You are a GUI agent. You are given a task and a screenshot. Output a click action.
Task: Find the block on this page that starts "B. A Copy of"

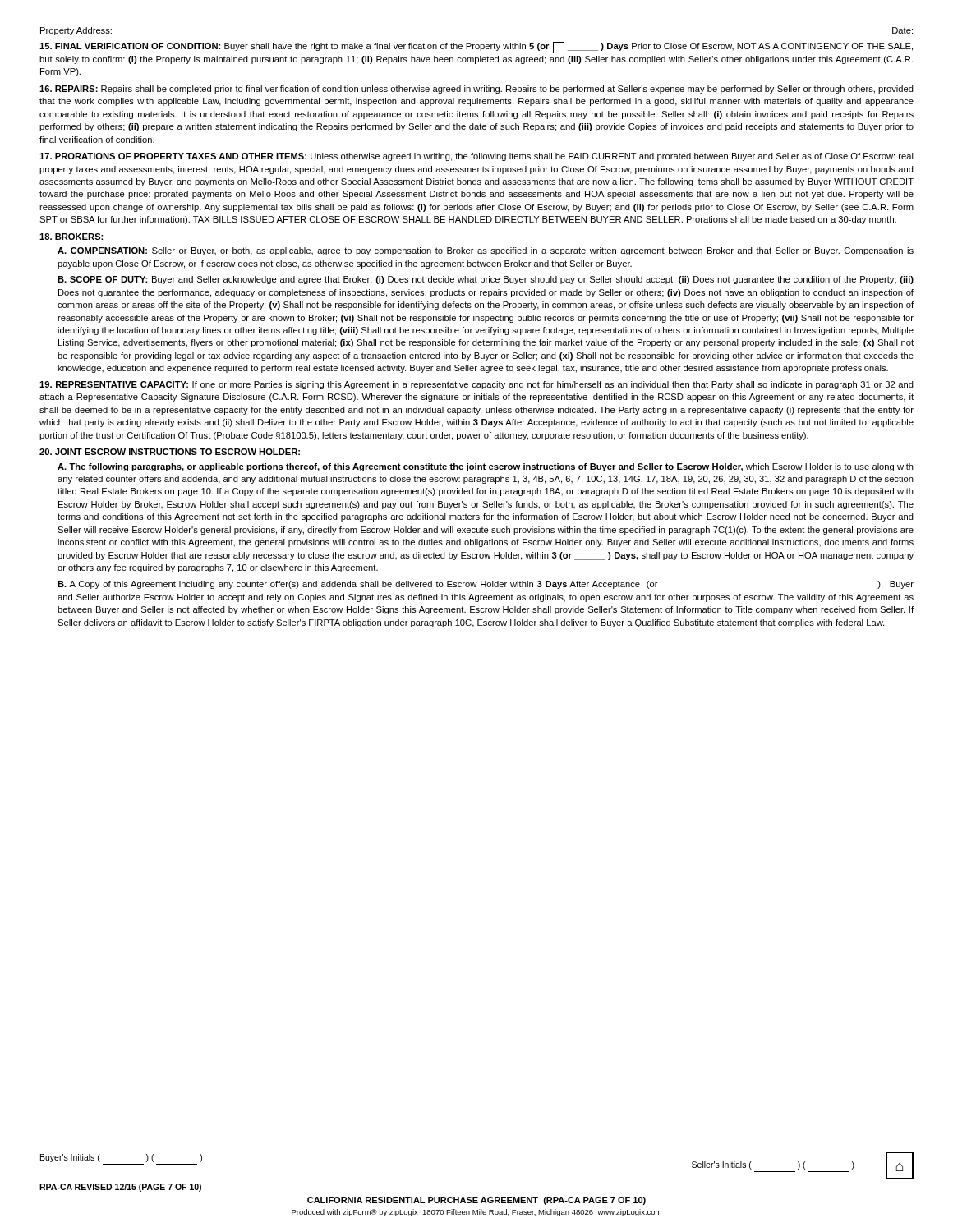(486, 604)
